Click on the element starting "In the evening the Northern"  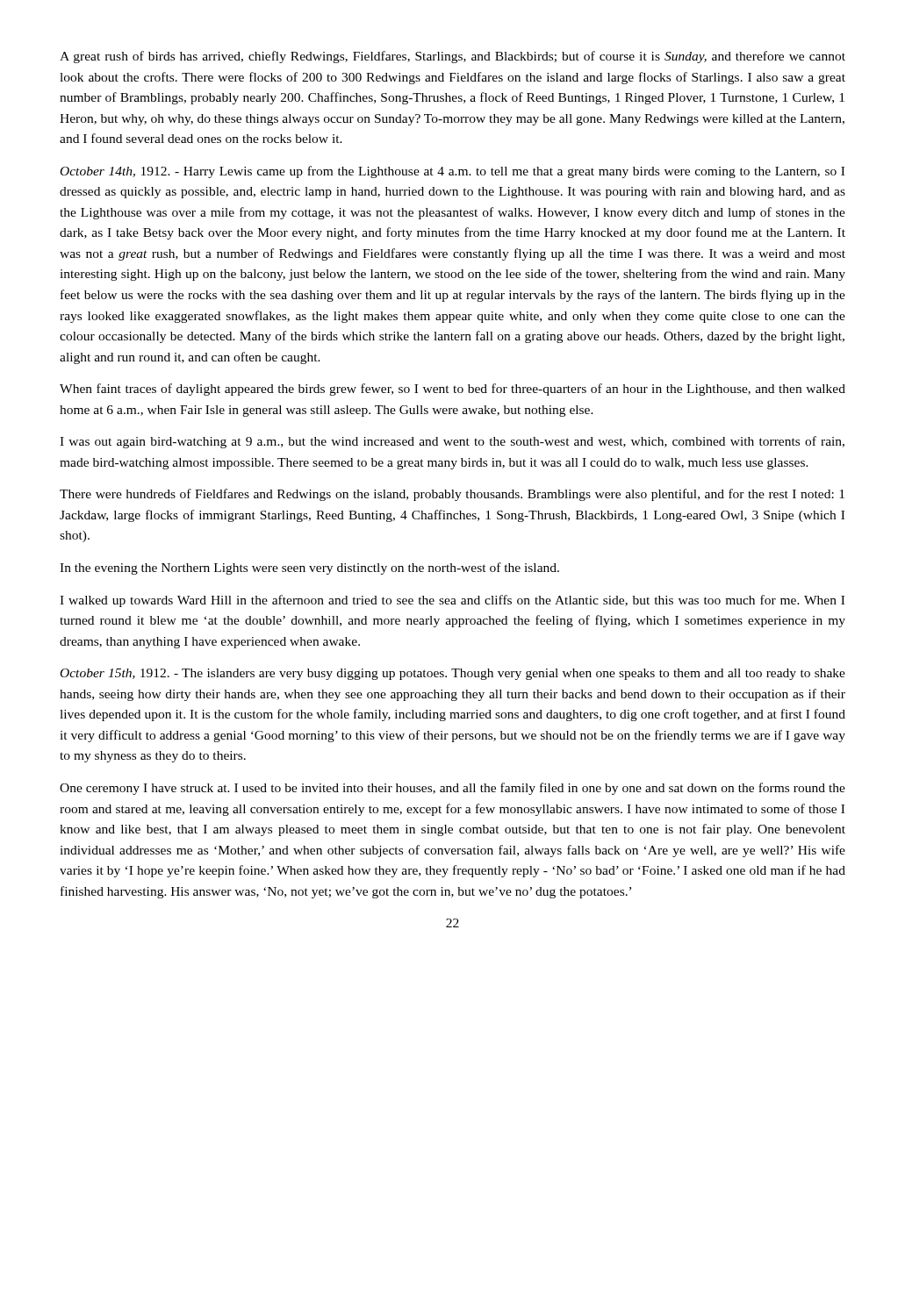(452, 568)
